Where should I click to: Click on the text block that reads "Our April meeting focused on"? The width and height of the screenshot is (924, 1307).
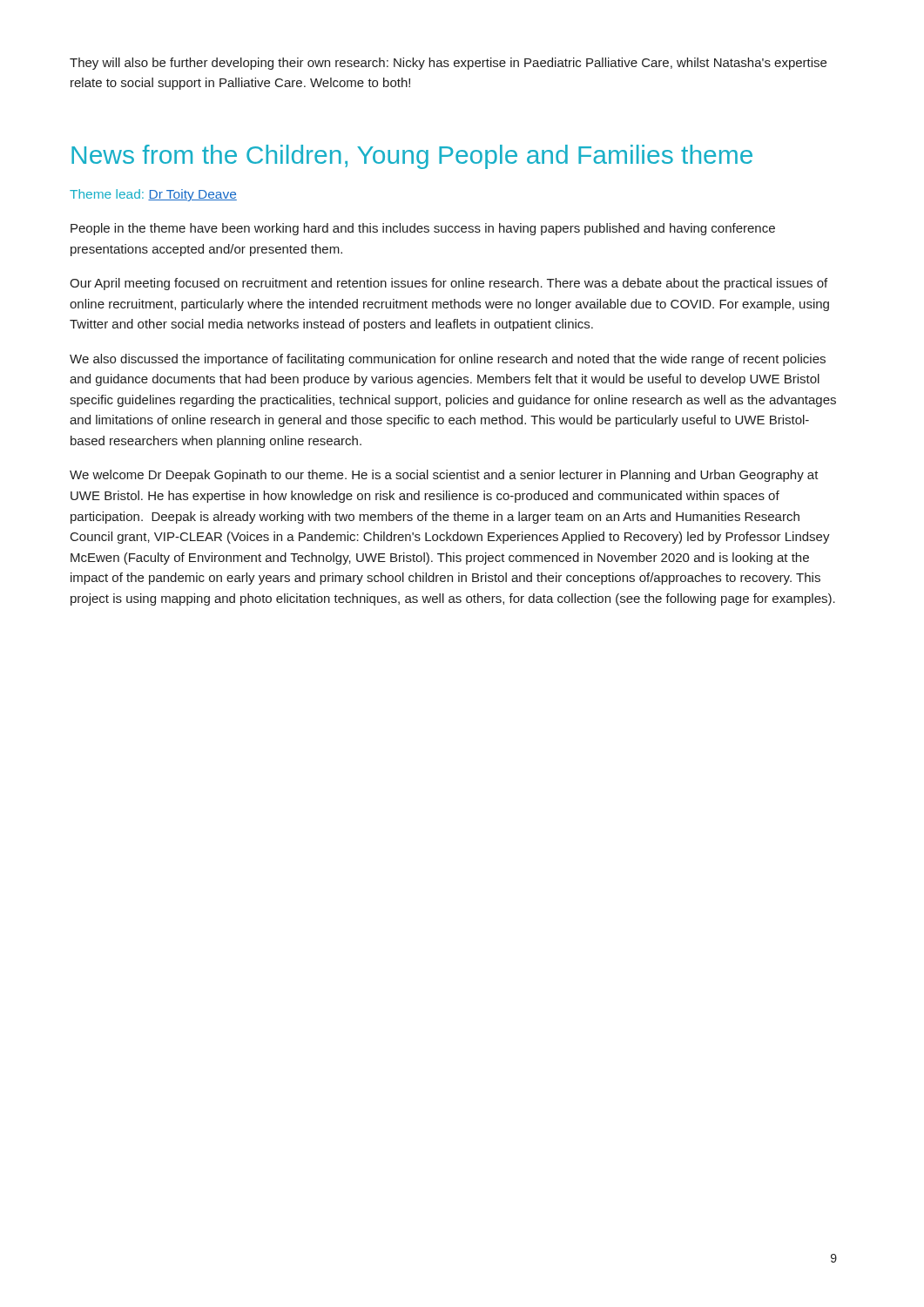450,303
